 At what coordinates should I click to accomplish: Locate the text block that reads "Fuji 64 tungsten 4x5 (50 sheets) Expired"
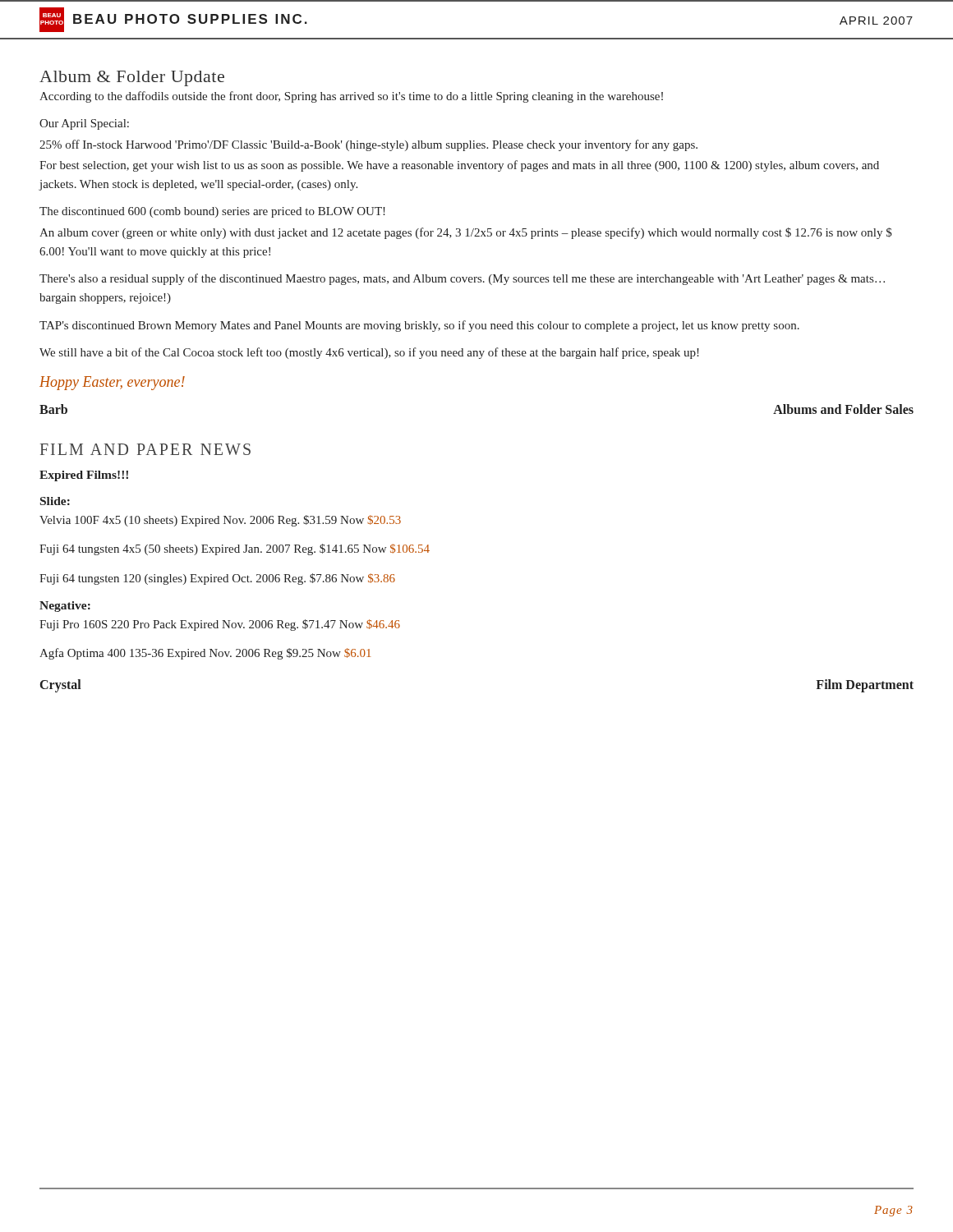(235, 549)
